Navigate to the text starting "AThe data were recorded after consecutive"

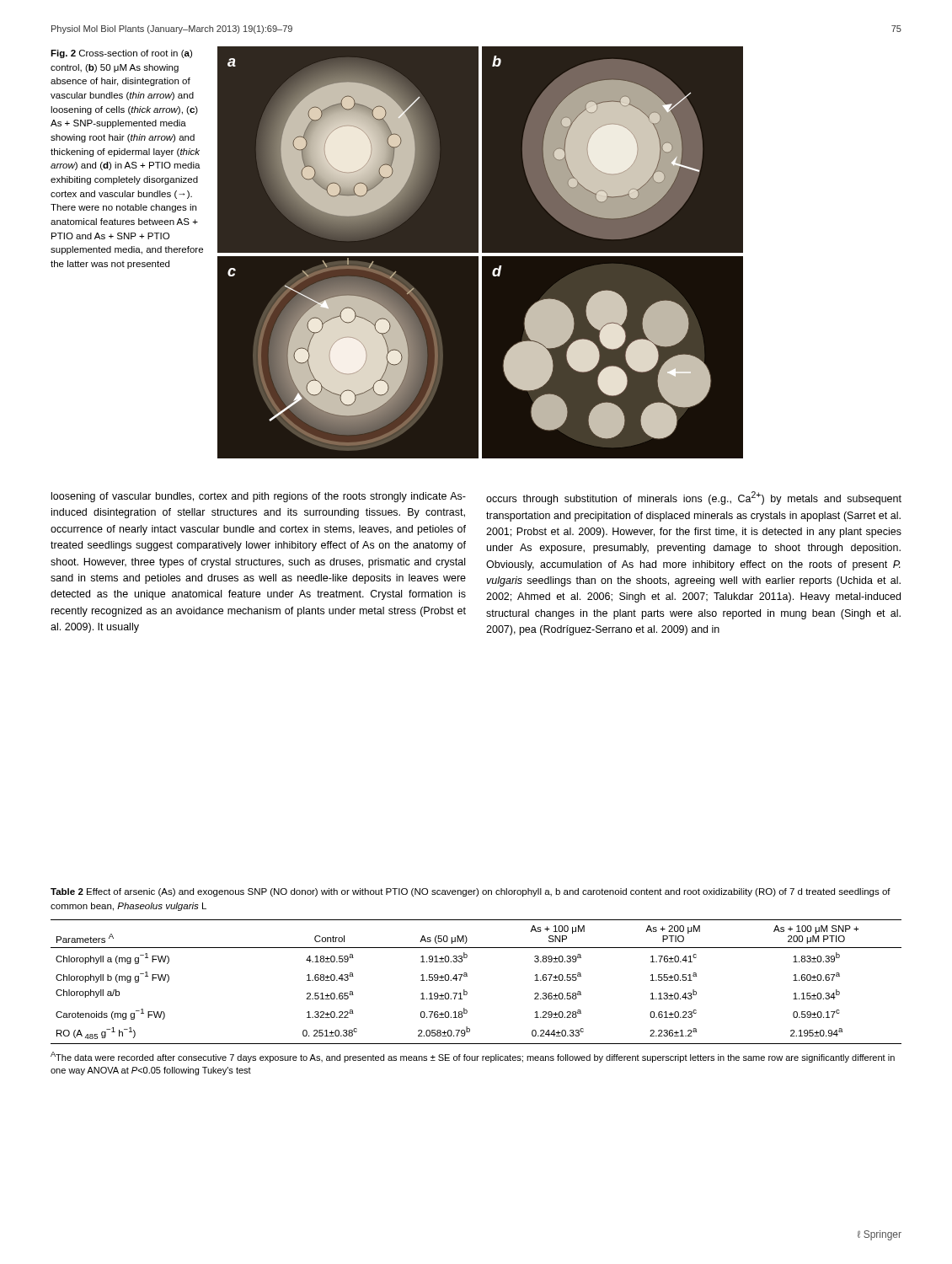point(473,1063)
